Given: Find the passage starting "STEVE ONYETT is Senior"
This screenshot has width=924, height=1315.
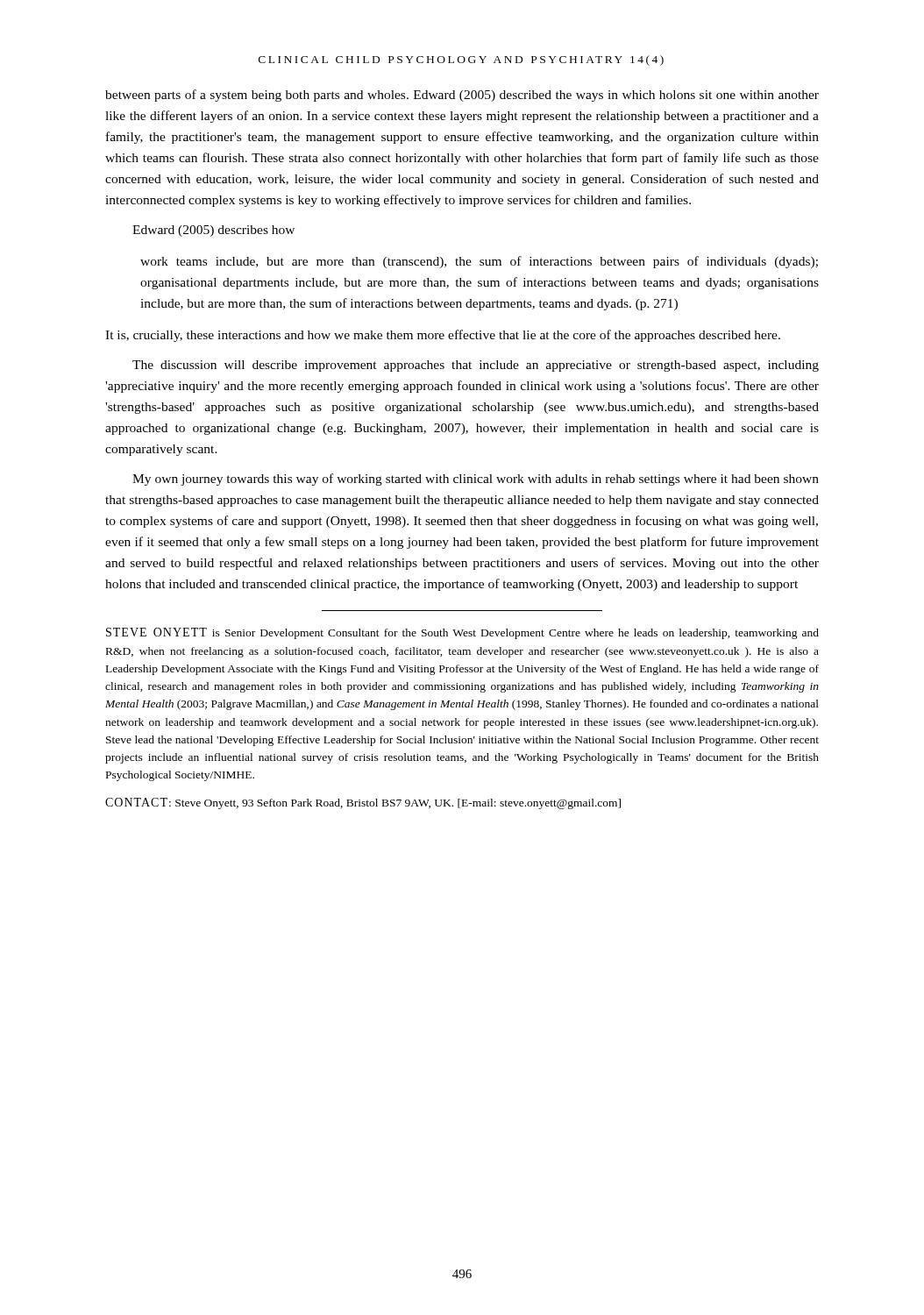Looking at the screenshot, I should pos(462,704).
